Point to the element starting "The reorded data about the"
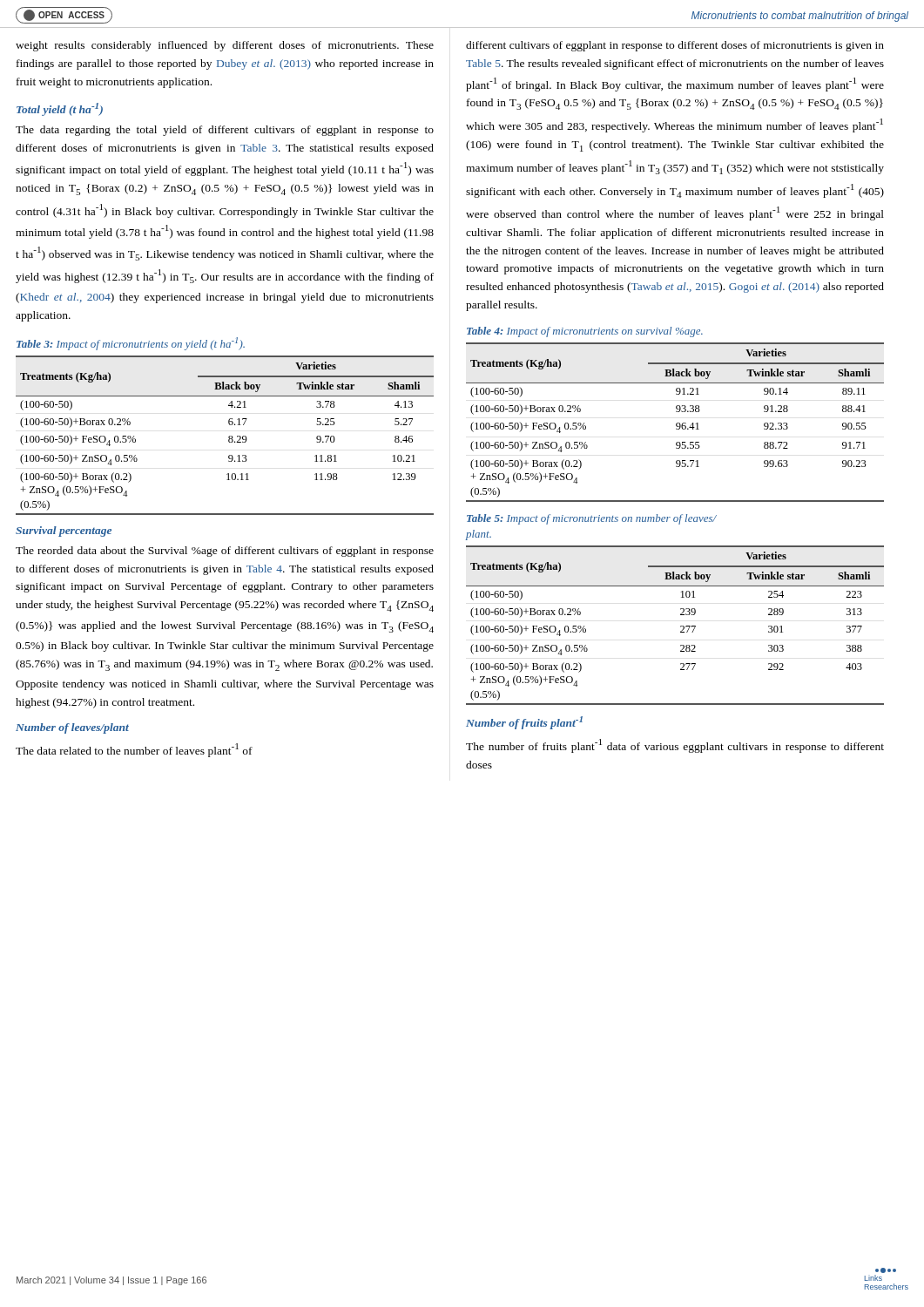 coord(225,627)
